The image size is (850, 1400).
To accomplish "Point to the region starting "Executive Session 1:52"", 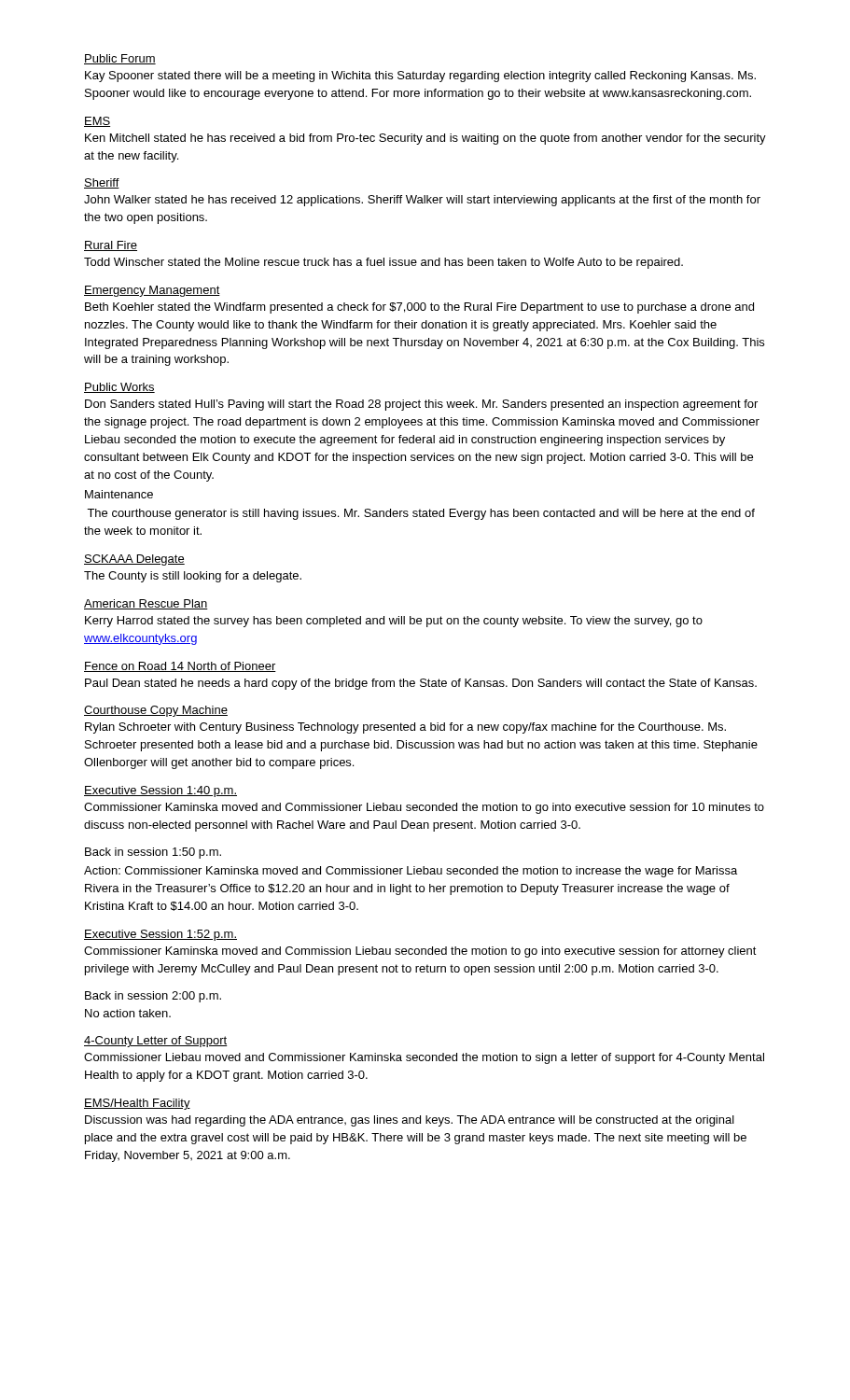I will [x=160, y=934].
